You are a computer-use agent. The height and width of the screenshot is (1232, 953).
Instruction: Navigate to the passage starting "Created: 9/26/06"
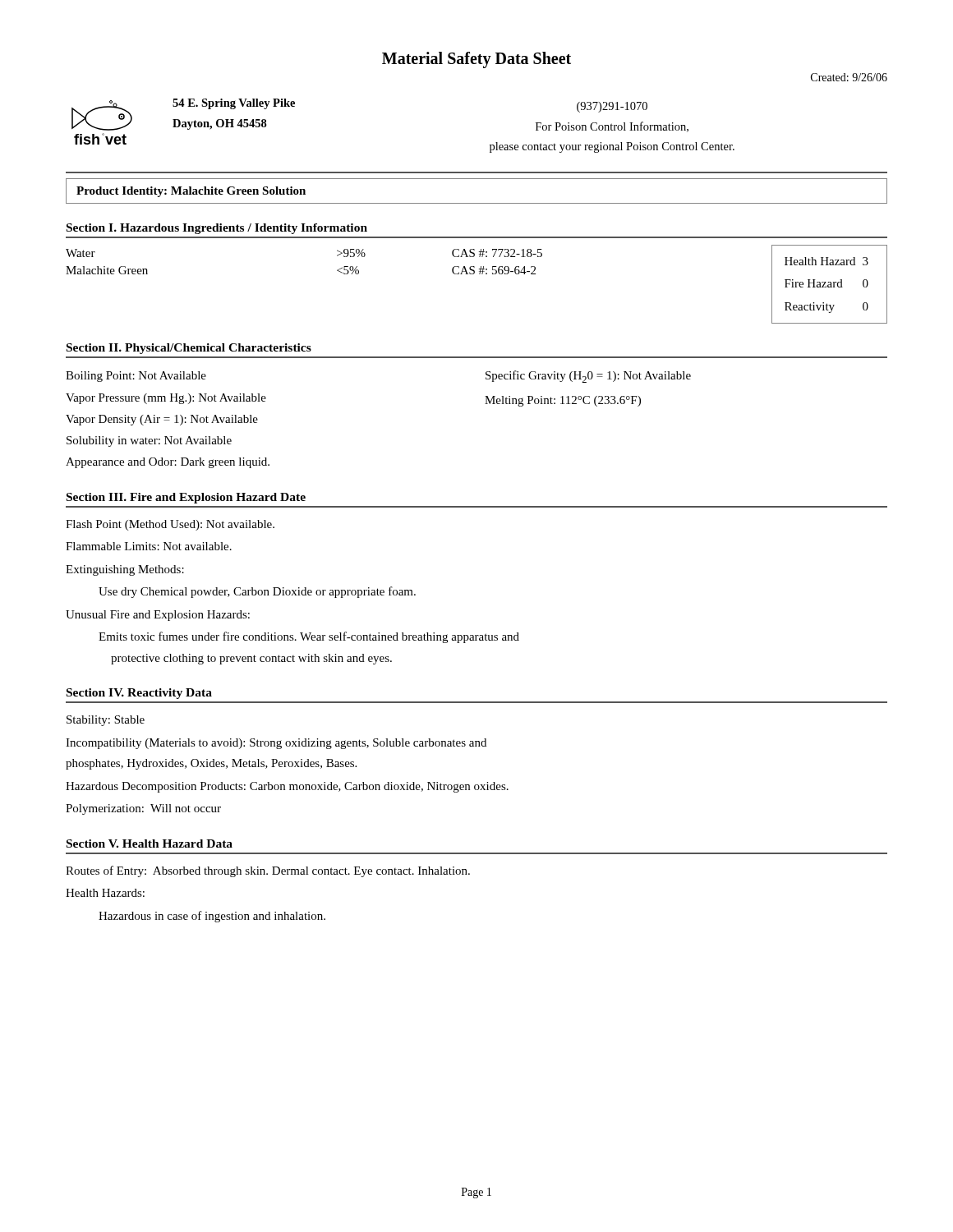tap(849, 78)
